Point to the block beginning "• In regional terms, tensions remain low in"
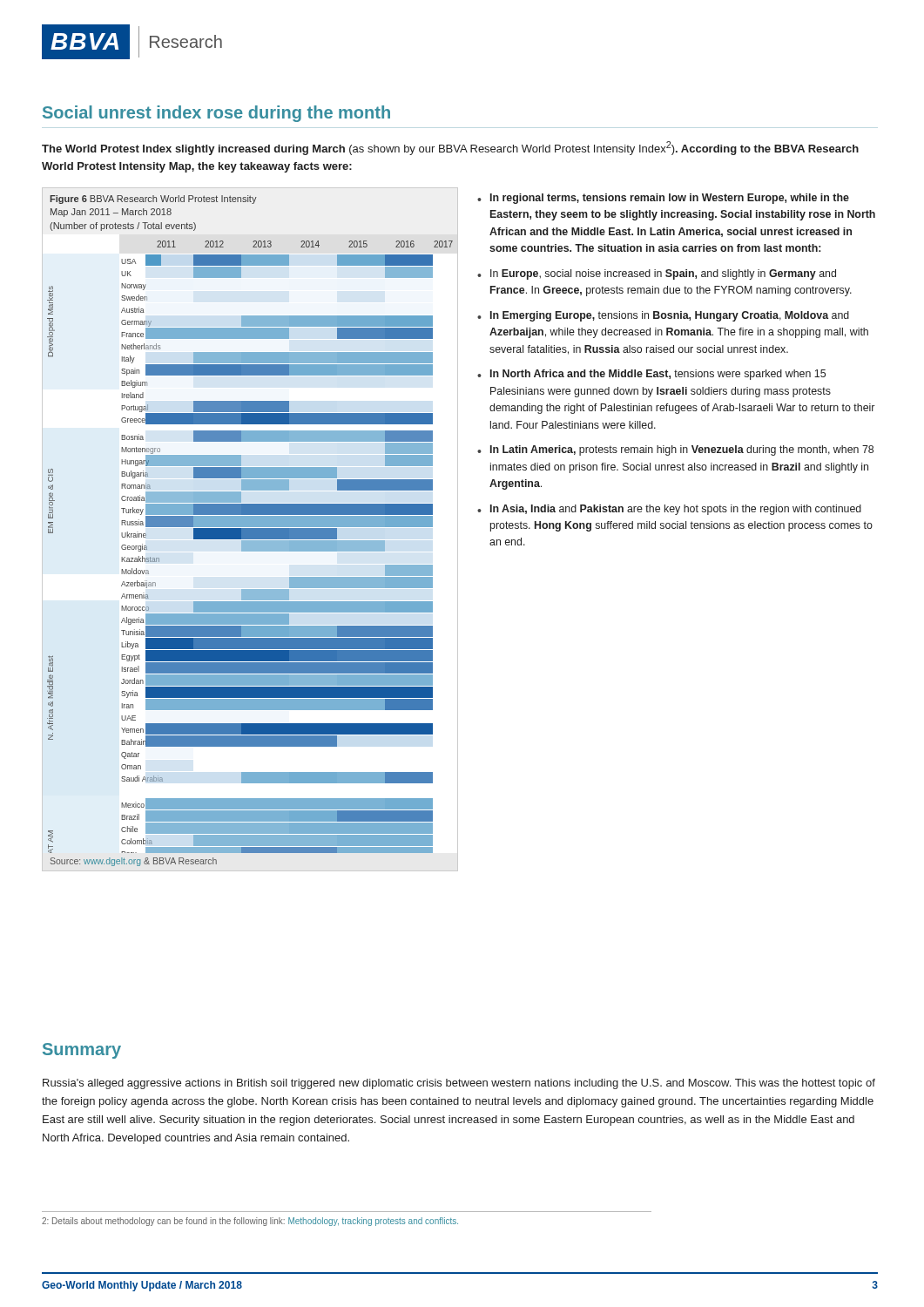 [678, 224]
